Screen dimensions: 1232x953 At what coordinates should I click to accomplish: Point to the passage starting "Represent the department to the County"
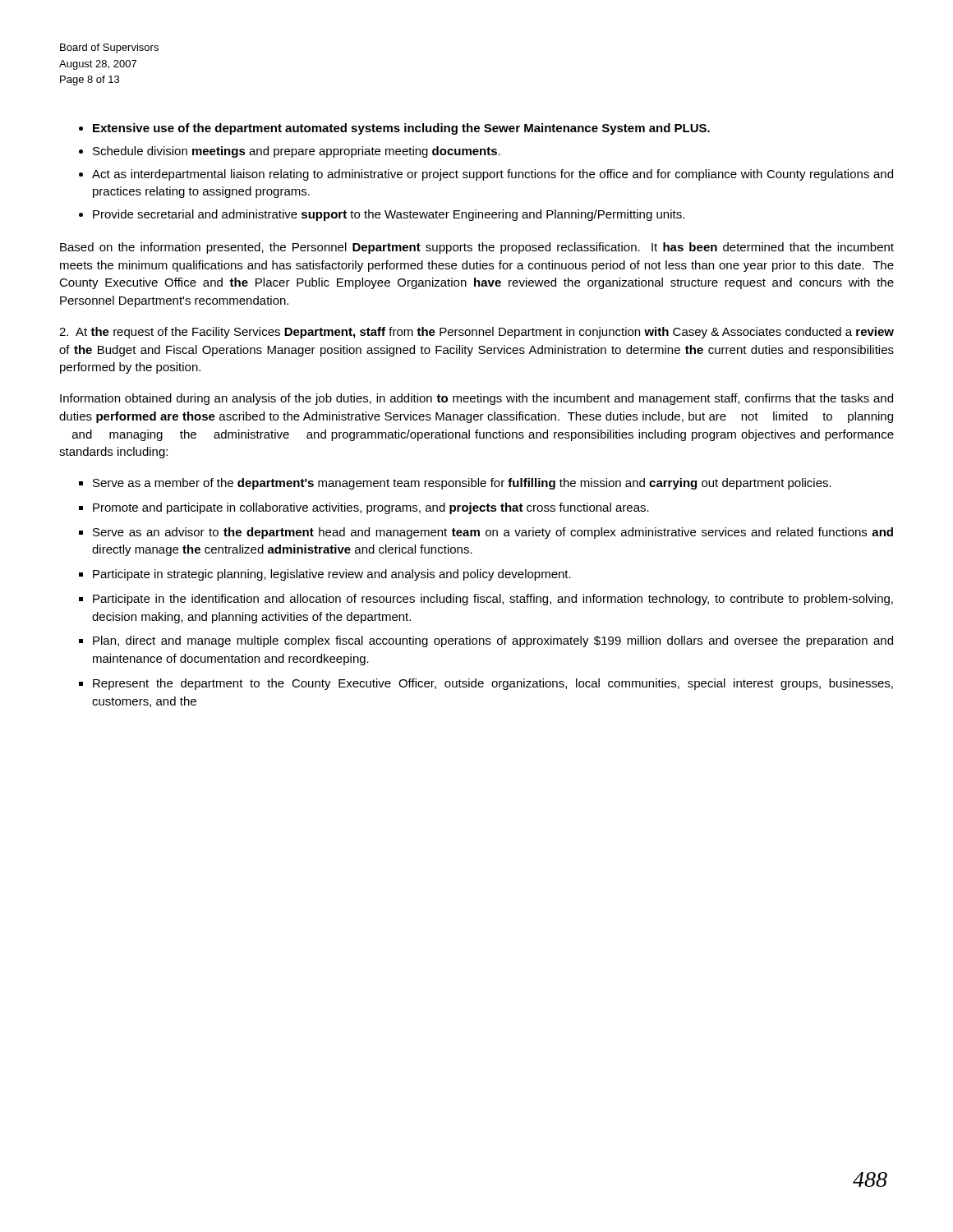pyautogui.click(x=493, y=692)
